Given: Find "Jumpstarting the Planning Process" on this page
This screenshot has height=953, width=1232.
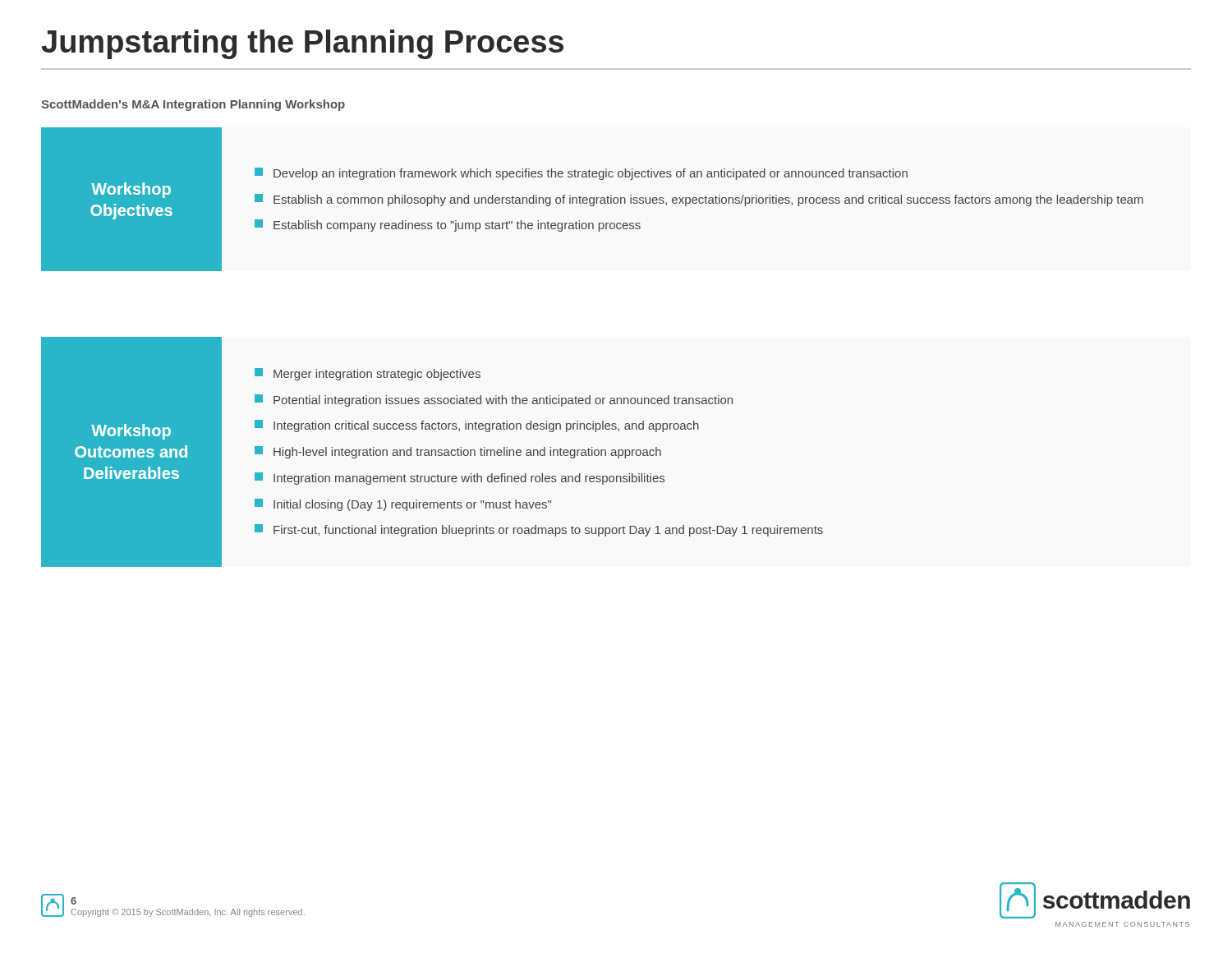Looking at the screenshot, I should pyautogui.click(x=303, y=44).
